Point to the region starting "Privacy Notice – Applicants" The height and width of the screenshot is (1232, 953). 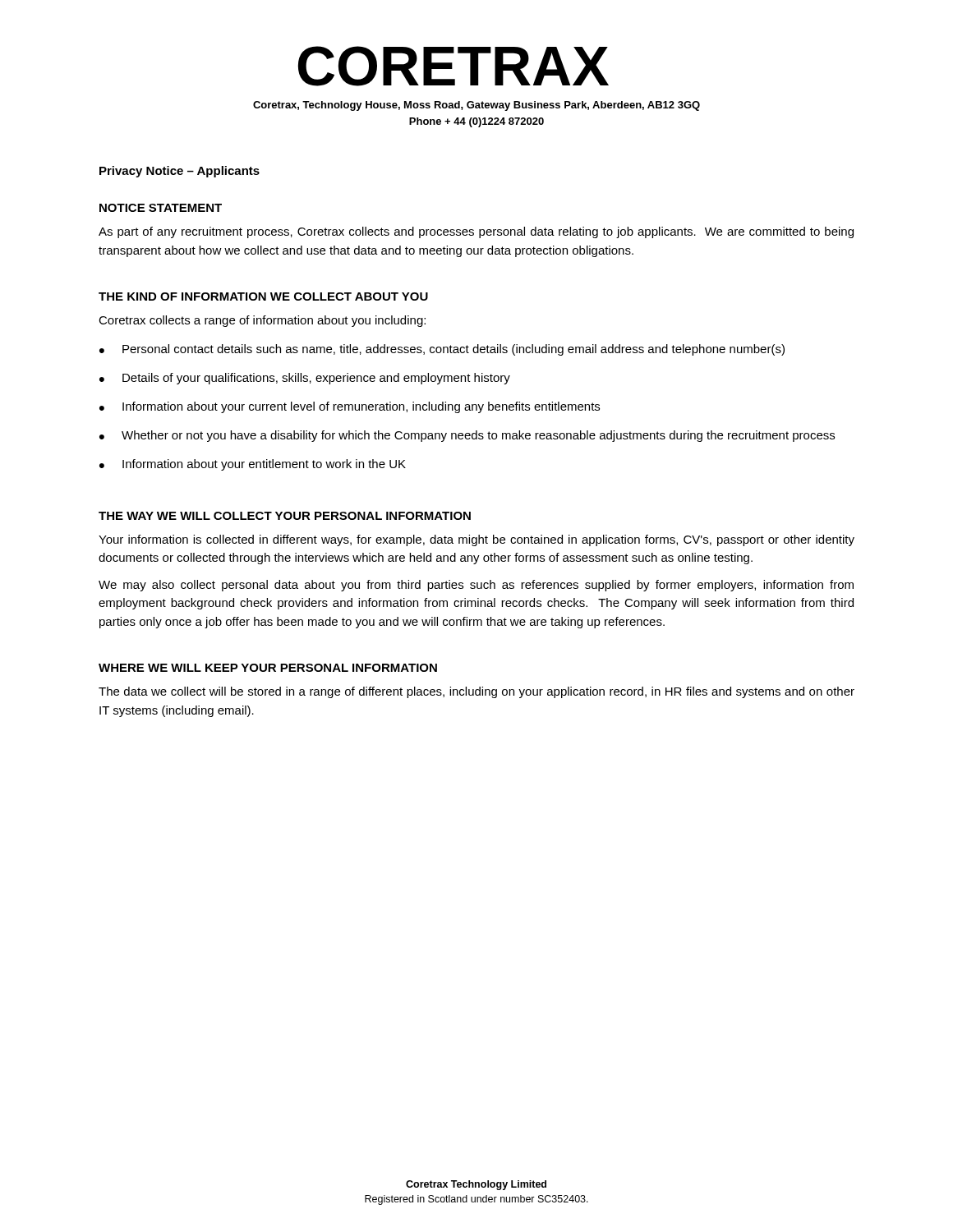pyautogui.click(x=179, y=170)
